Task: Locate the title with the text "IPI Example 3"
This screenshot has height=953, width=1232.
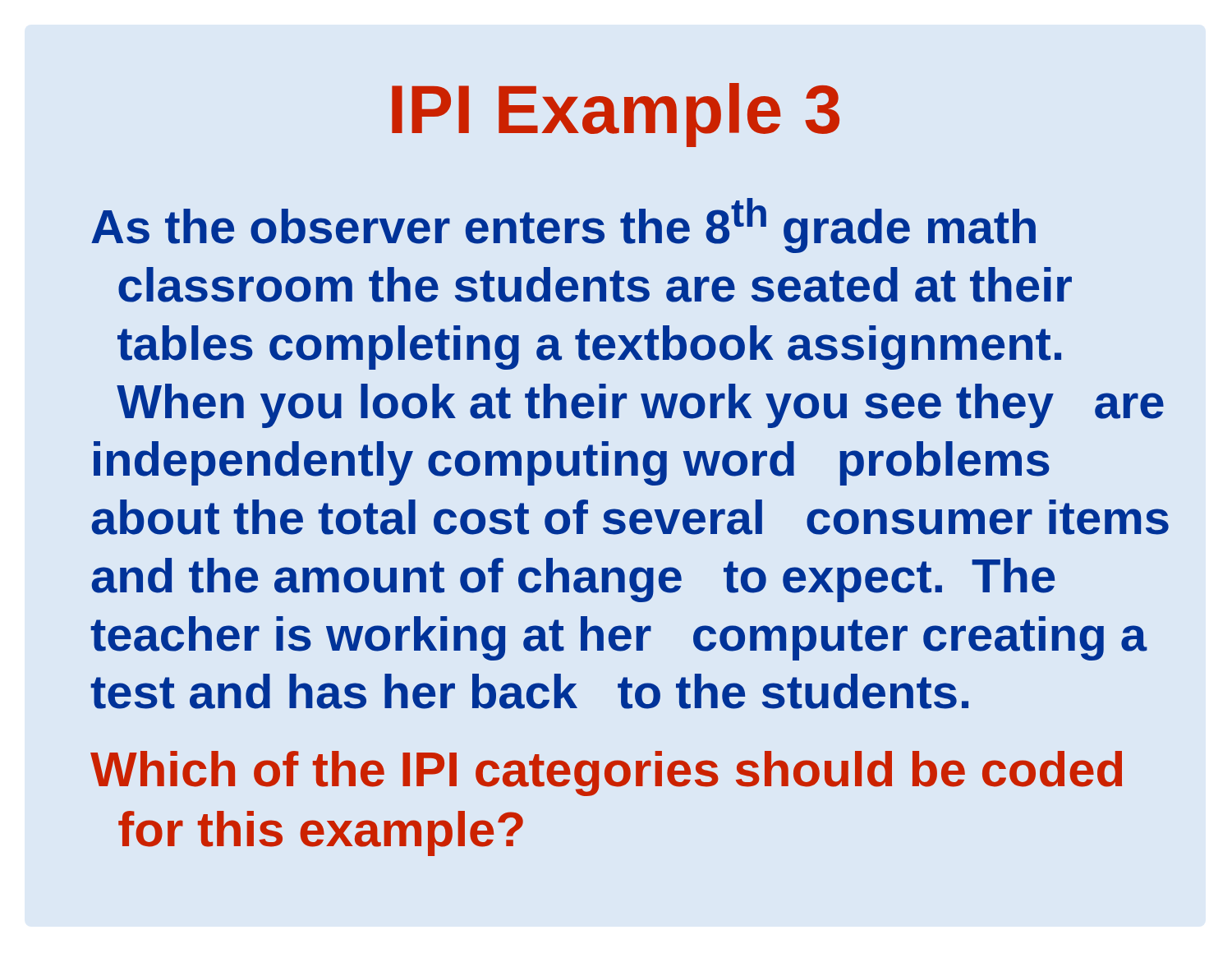Action: (615, 110)
